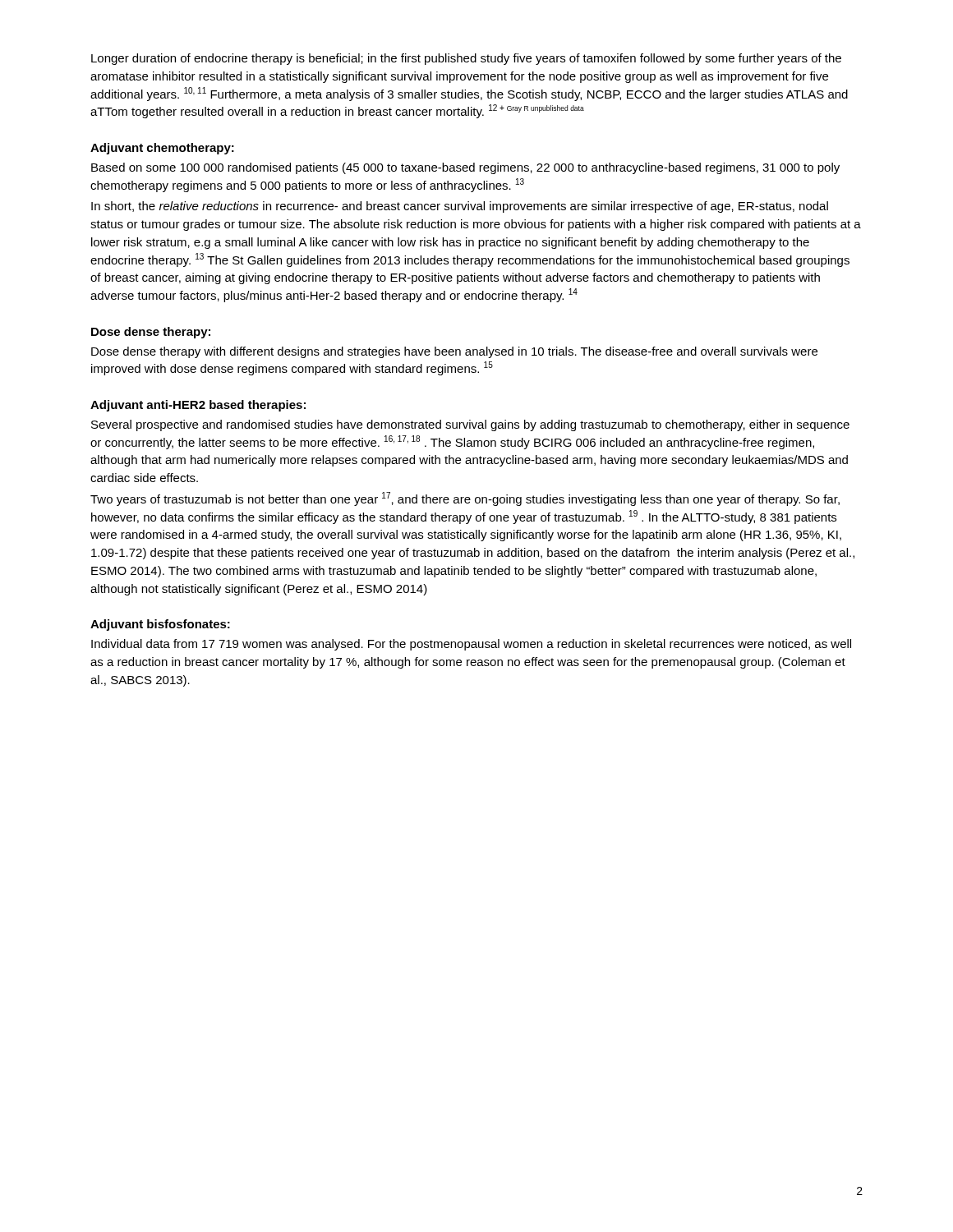Locate the section header containing "Adjuvant bisfosfonates:"
Image resolution: width=953 pixels, height=1232 pixels.
pyautogui.click(x=161, y=624)
